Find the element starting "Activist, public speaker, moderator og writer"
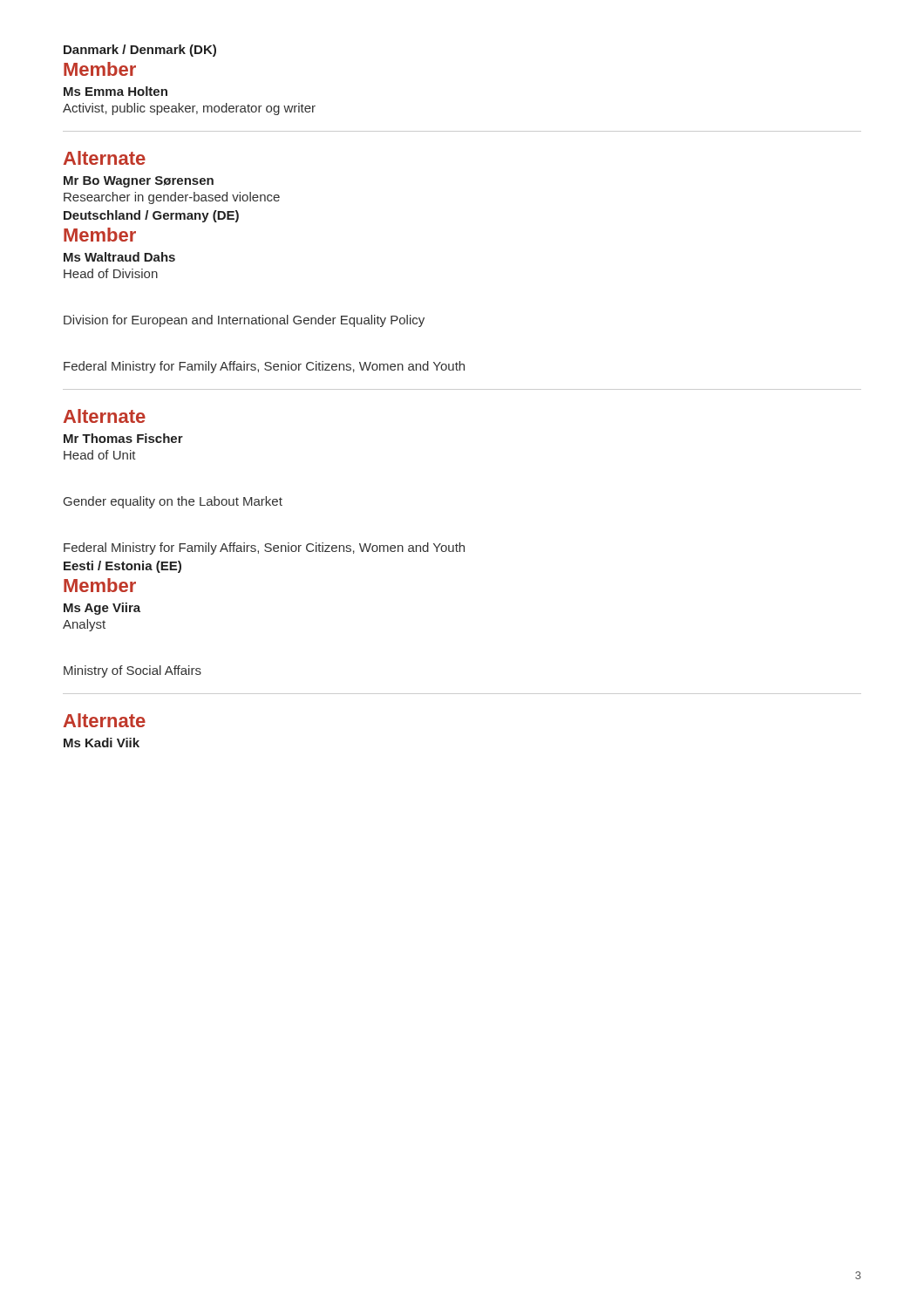 pos(189,108)
